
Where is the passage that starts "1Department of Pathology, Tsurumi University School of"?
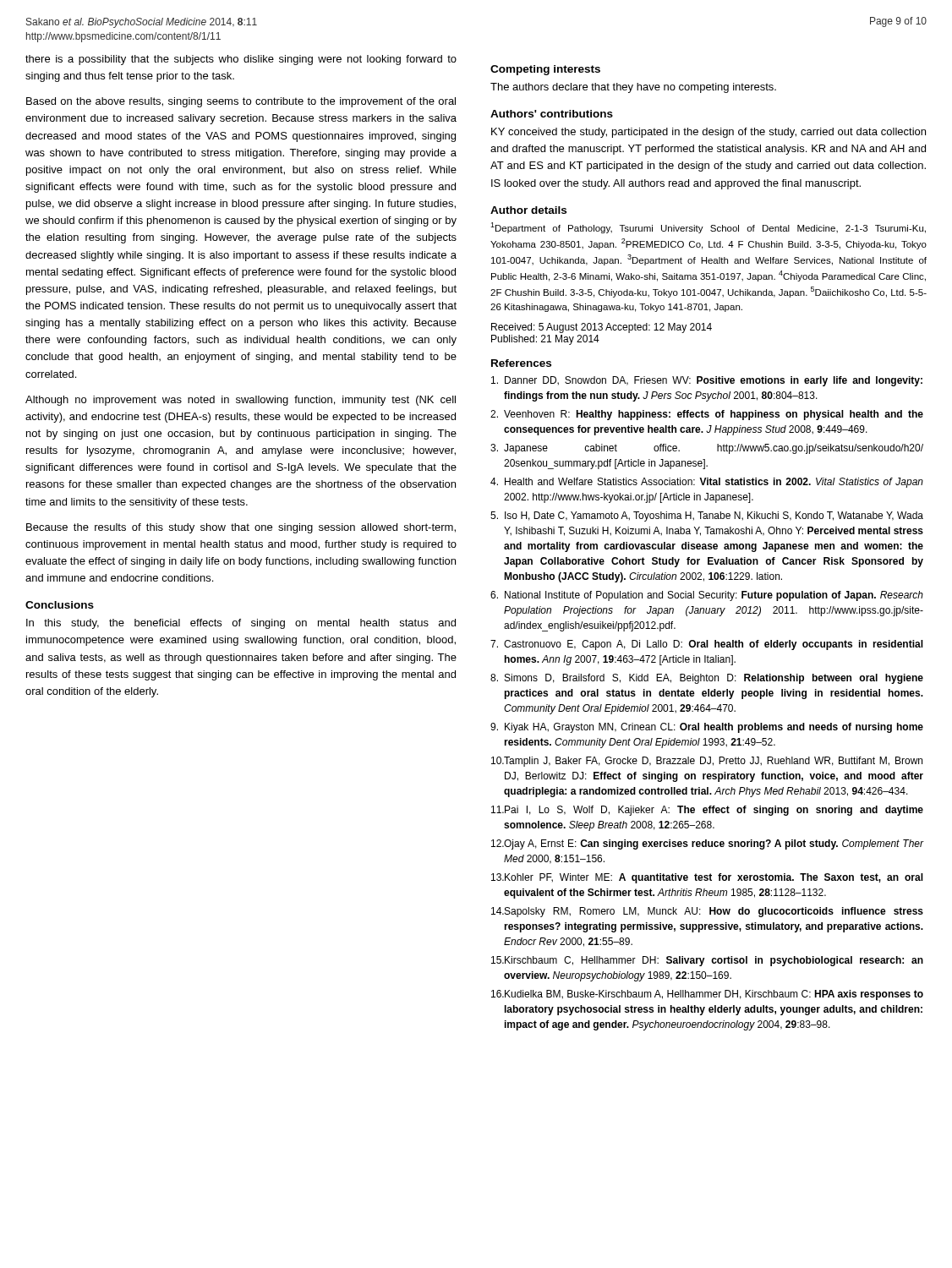point(709,266)
